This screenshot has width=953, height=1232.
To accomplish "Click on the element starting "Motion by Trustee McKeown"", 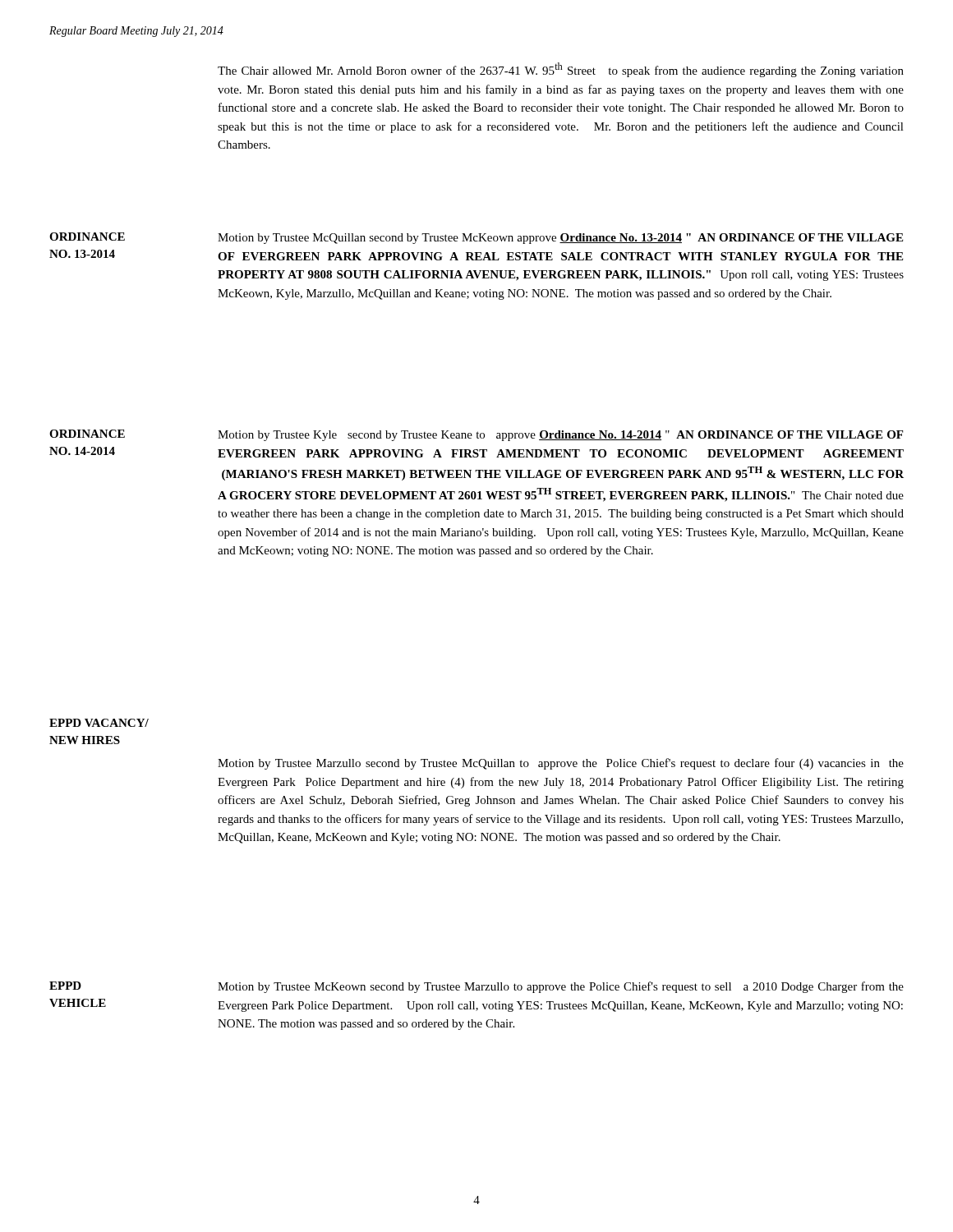I will point(561,1005).
